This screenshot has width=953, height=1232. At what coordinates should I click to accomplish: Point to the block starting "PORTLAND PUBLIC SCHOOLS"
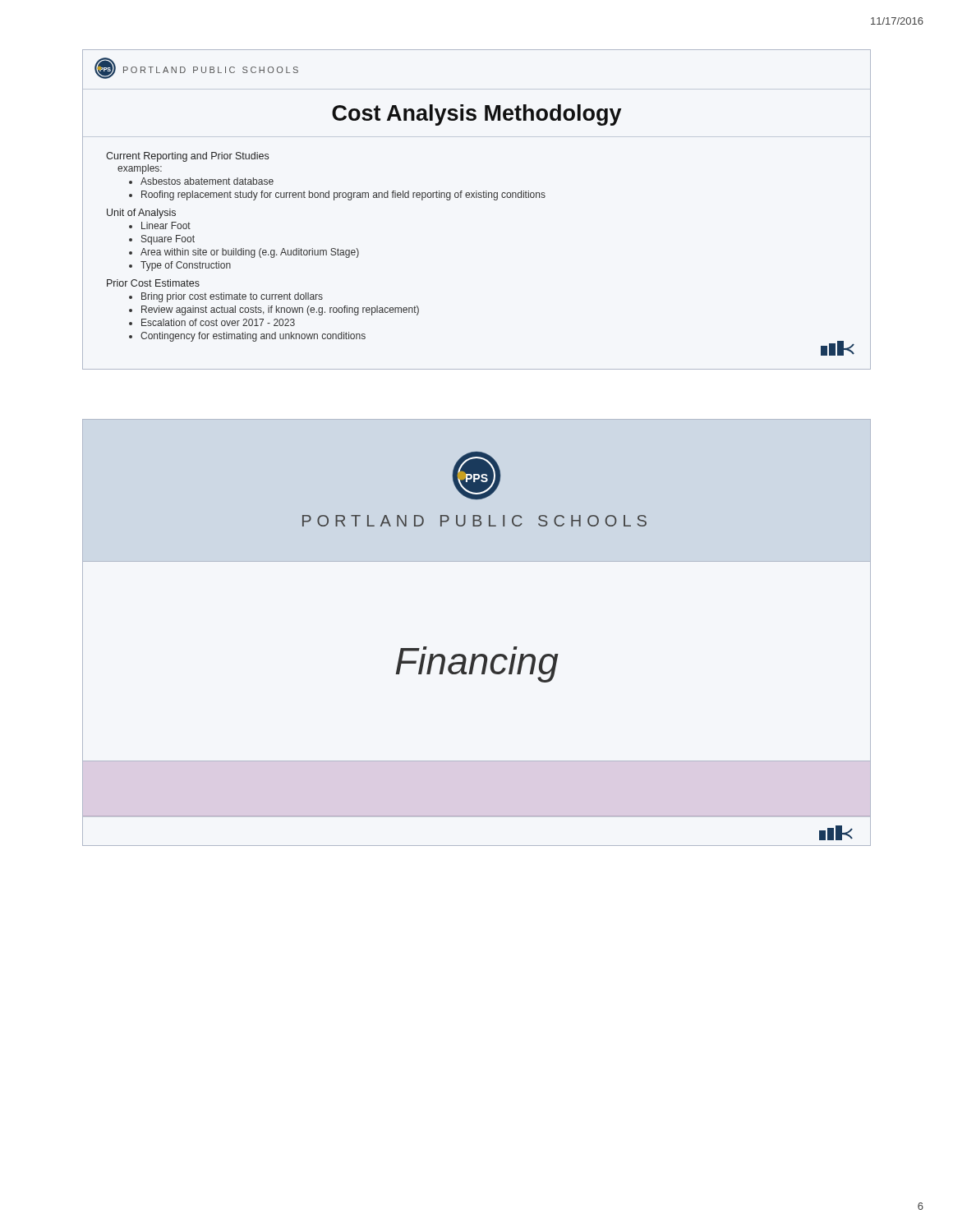coord(476,520)
